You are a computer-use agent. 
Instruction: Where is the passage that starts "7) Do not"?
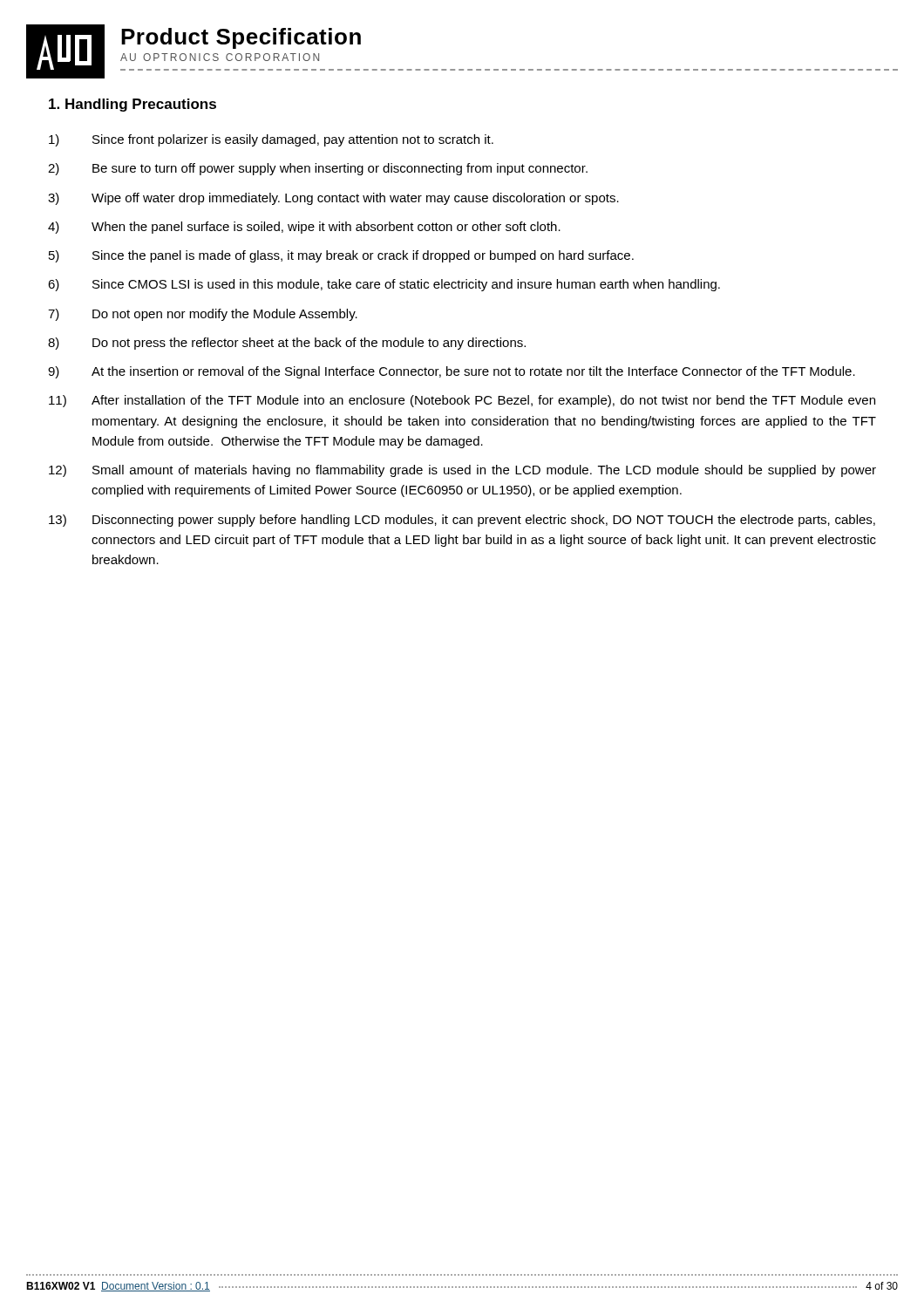pos(203,315)
